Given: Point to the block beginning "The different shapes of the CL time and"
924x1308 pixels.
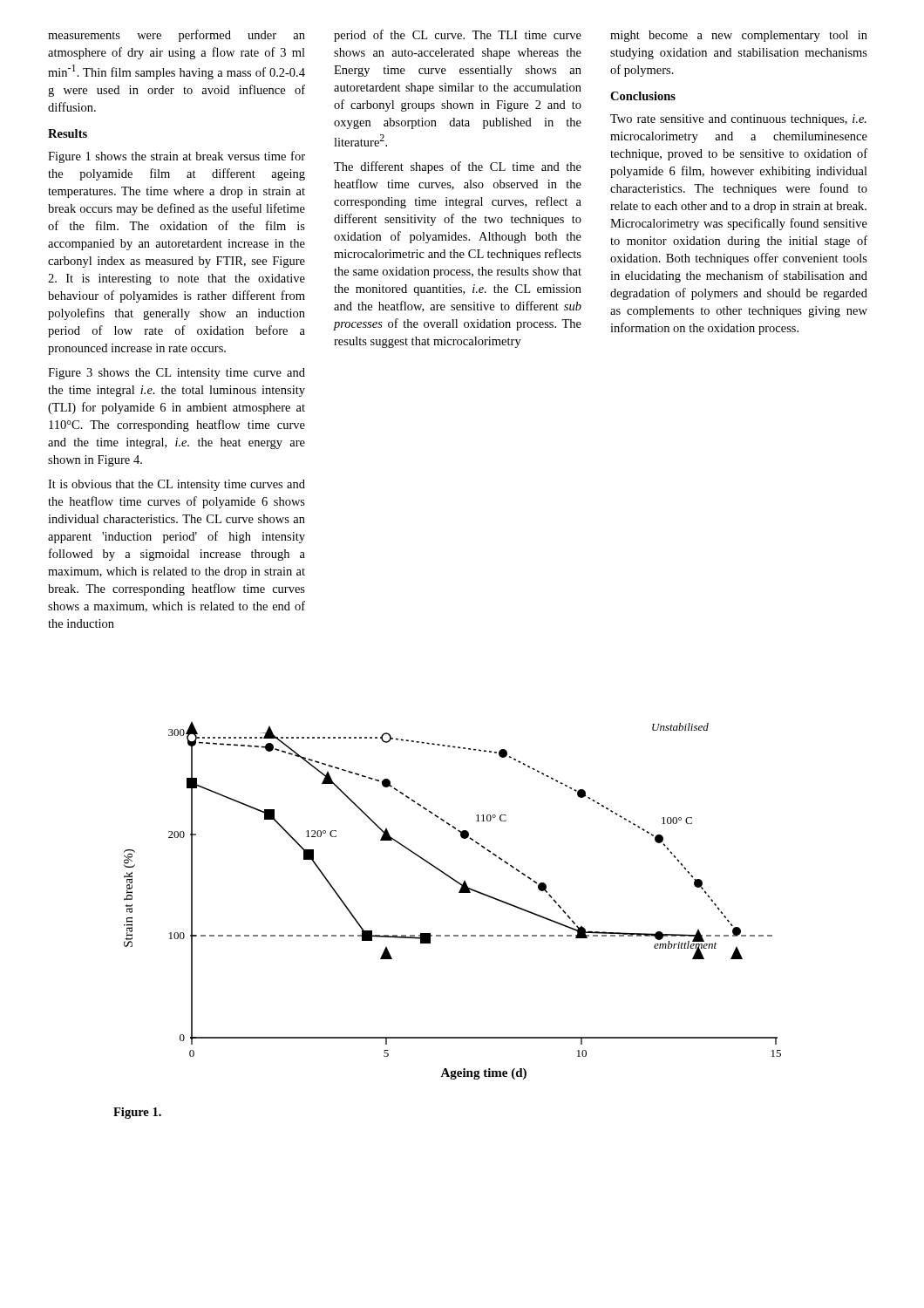Looking at the screenshot, I should 458,254.
